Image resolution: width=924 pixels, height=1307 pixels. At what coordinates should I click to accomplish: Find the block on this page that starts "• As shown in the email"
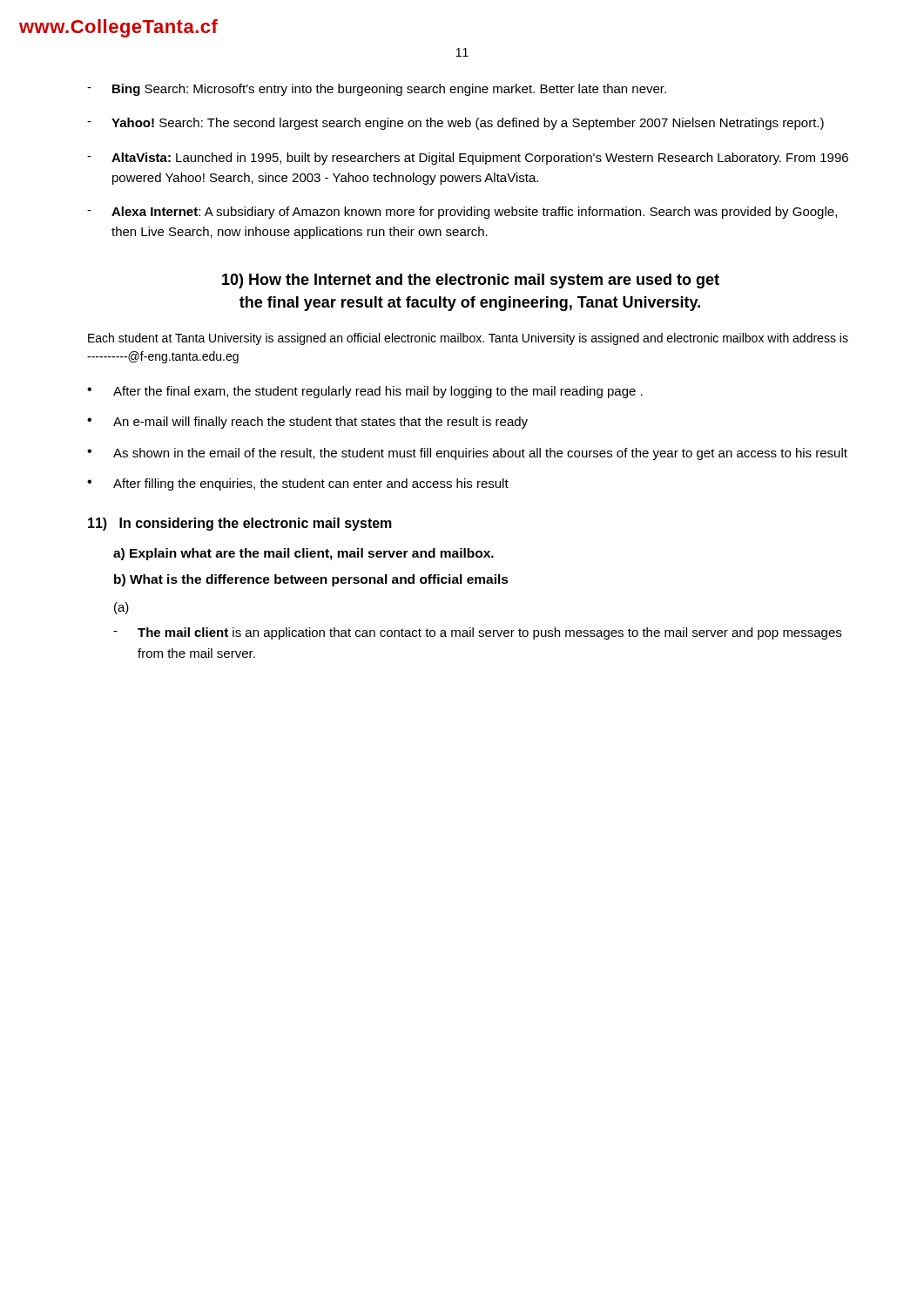point(470,452)
